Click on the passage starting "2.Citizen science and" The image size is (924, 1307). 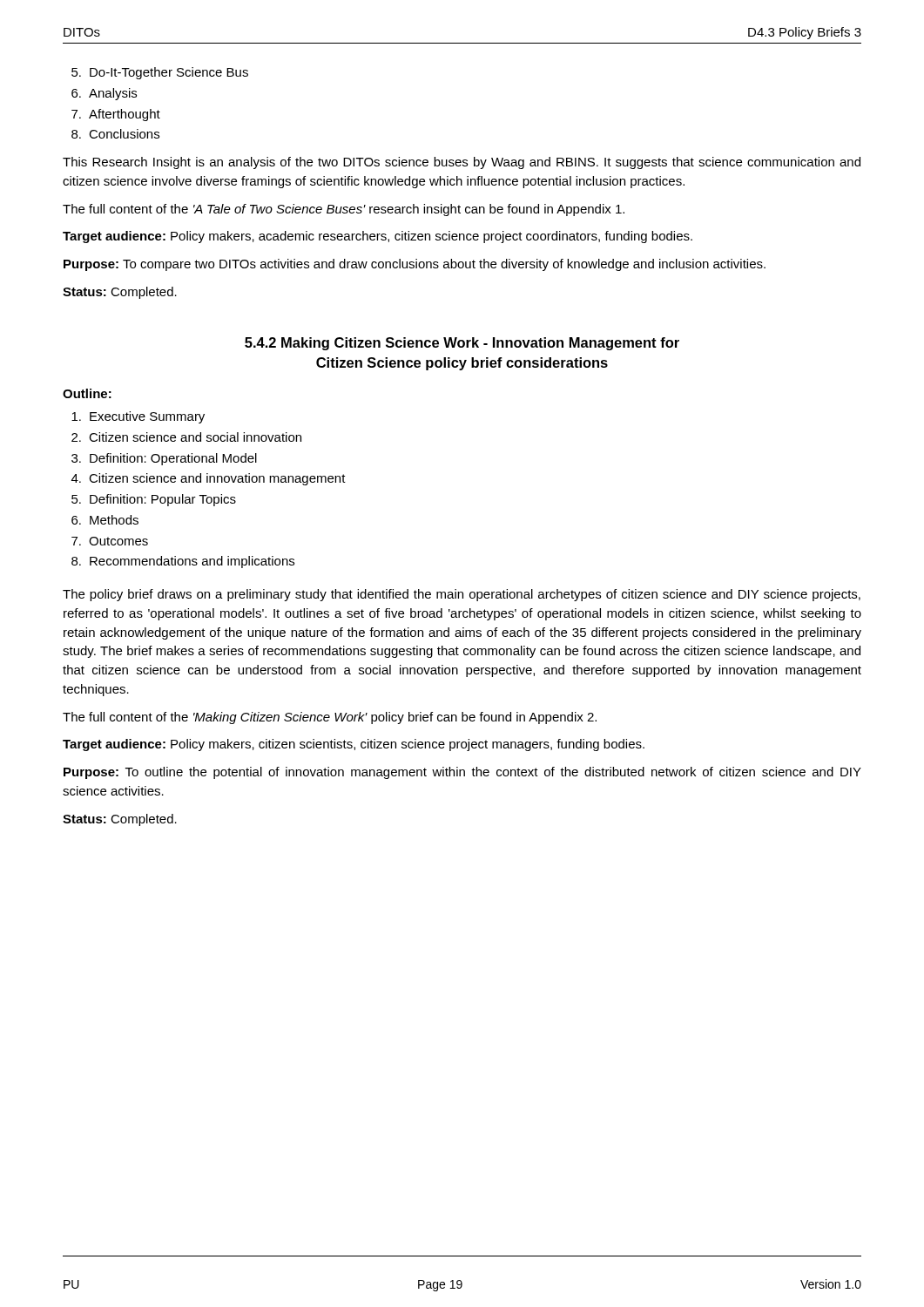[x=183, y=437]
